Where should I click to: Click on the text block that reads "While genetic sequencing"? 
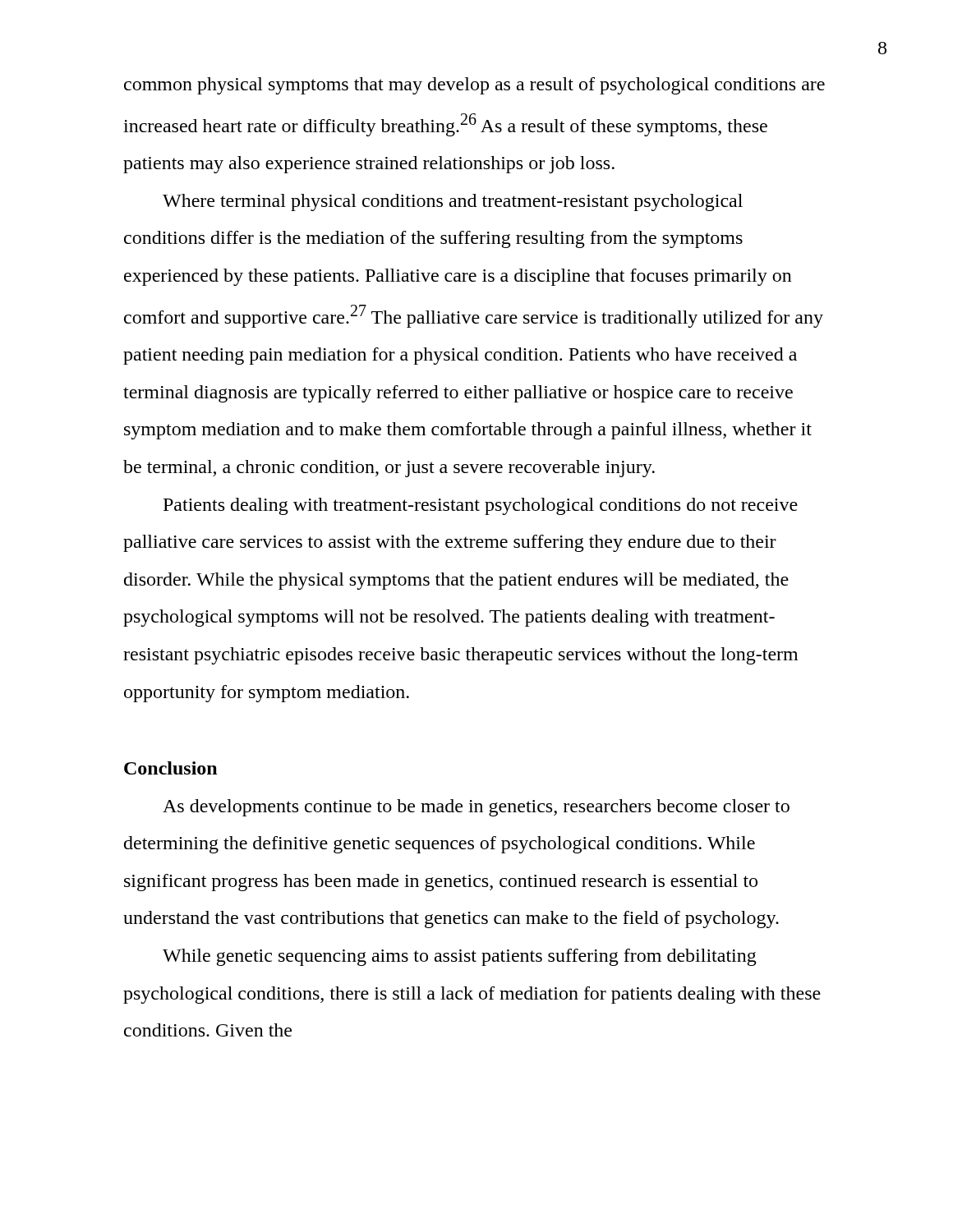(476, 993)
